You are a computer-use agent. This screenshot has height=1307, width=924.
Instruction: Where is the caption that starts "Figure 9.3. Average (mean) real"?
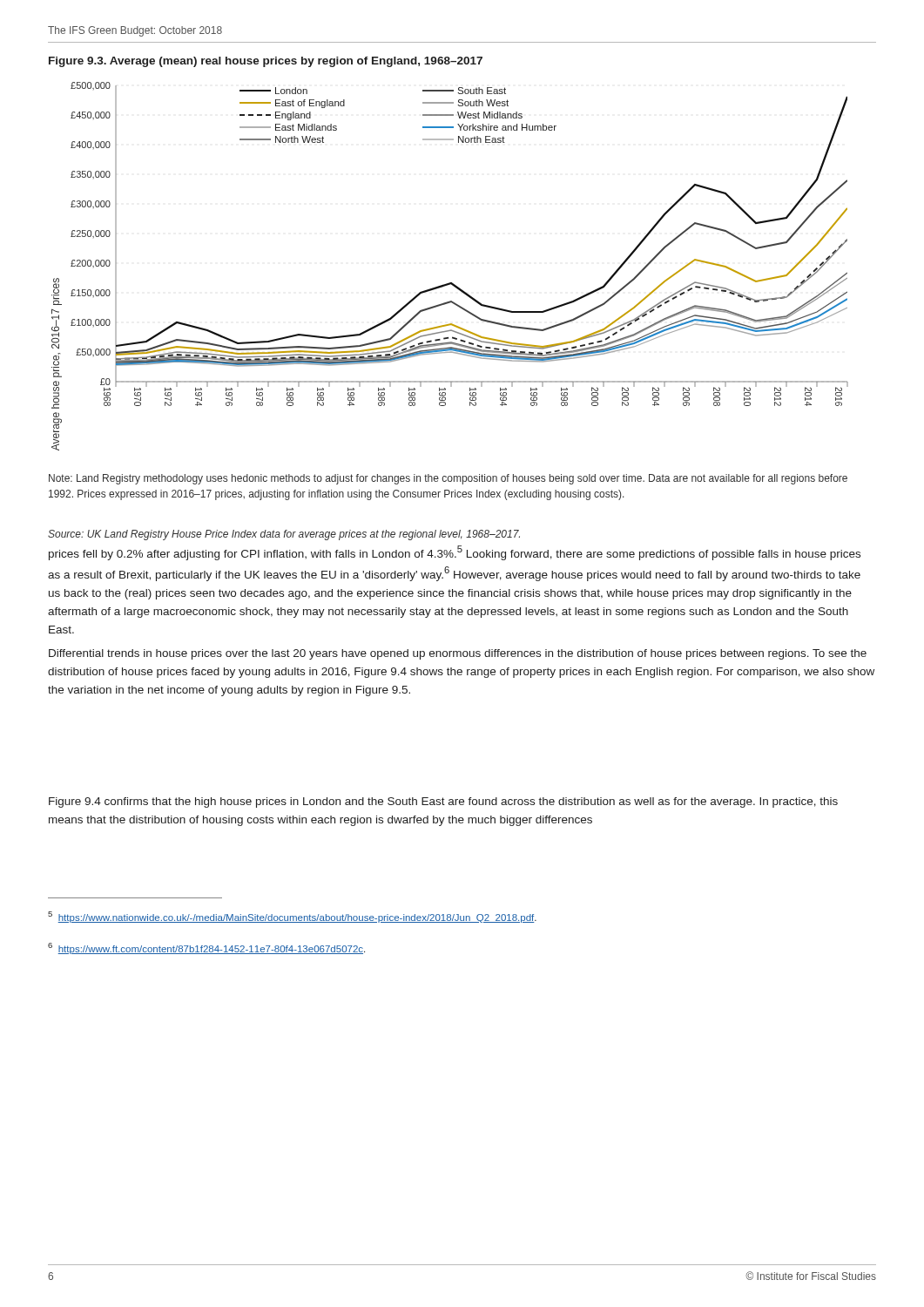click(x=265, y=61)
